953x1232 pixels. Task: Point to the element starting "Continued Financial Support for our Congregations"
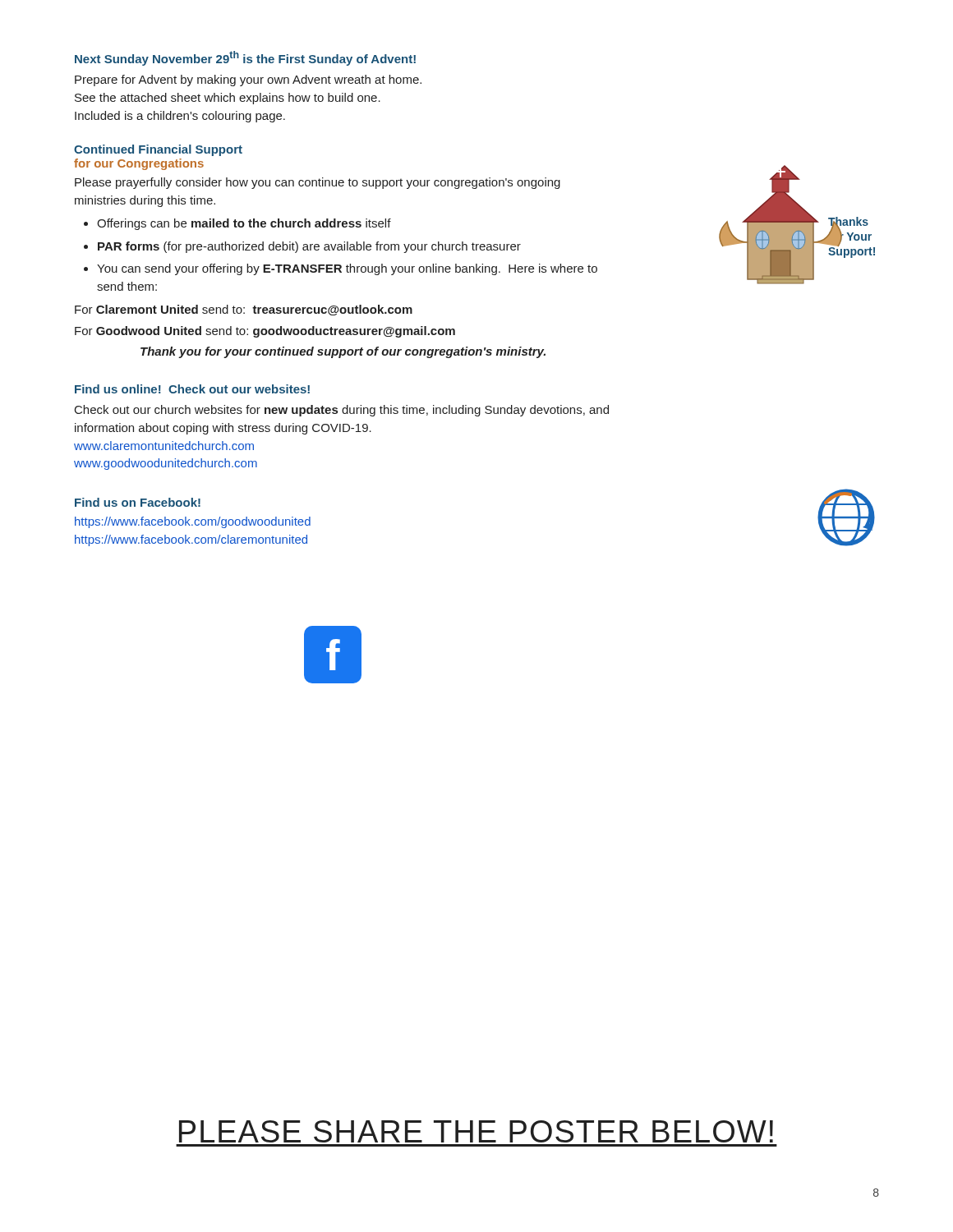158,156
